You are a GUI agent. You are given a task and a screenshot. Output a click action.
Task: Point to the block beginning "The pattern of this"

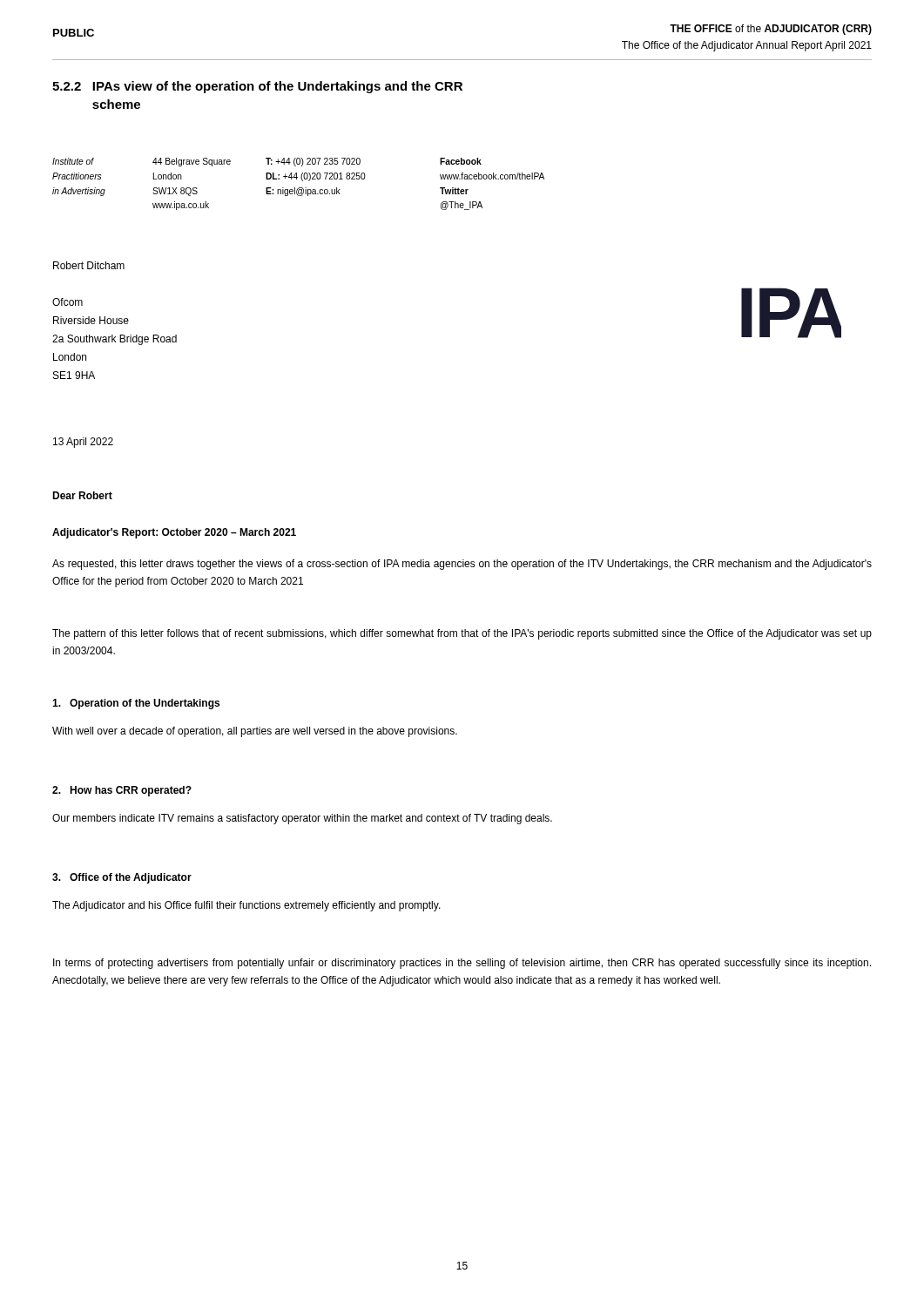[462, 642]
